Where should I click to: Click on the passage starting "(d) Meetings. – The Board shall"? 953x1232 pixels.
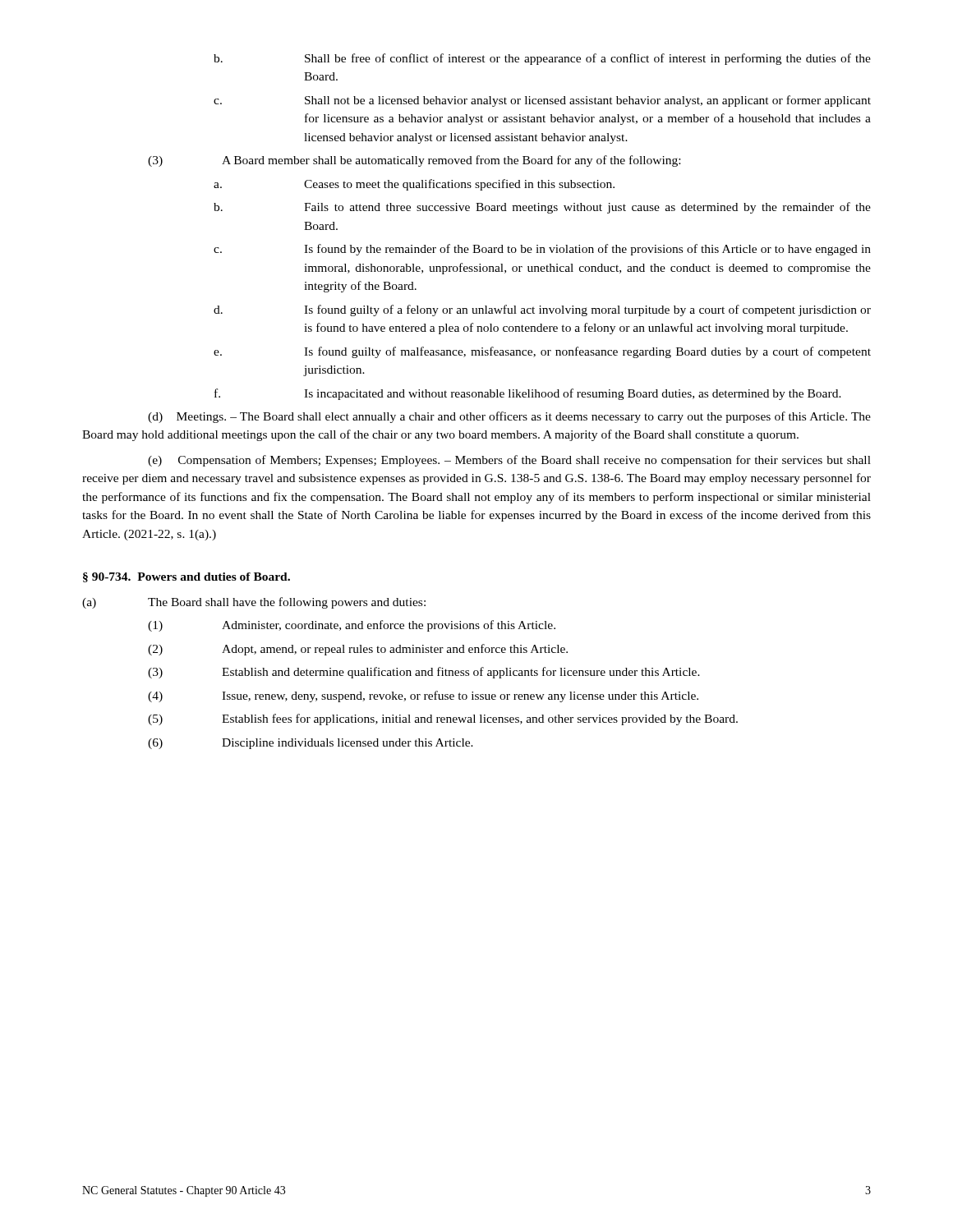point(476,425)
